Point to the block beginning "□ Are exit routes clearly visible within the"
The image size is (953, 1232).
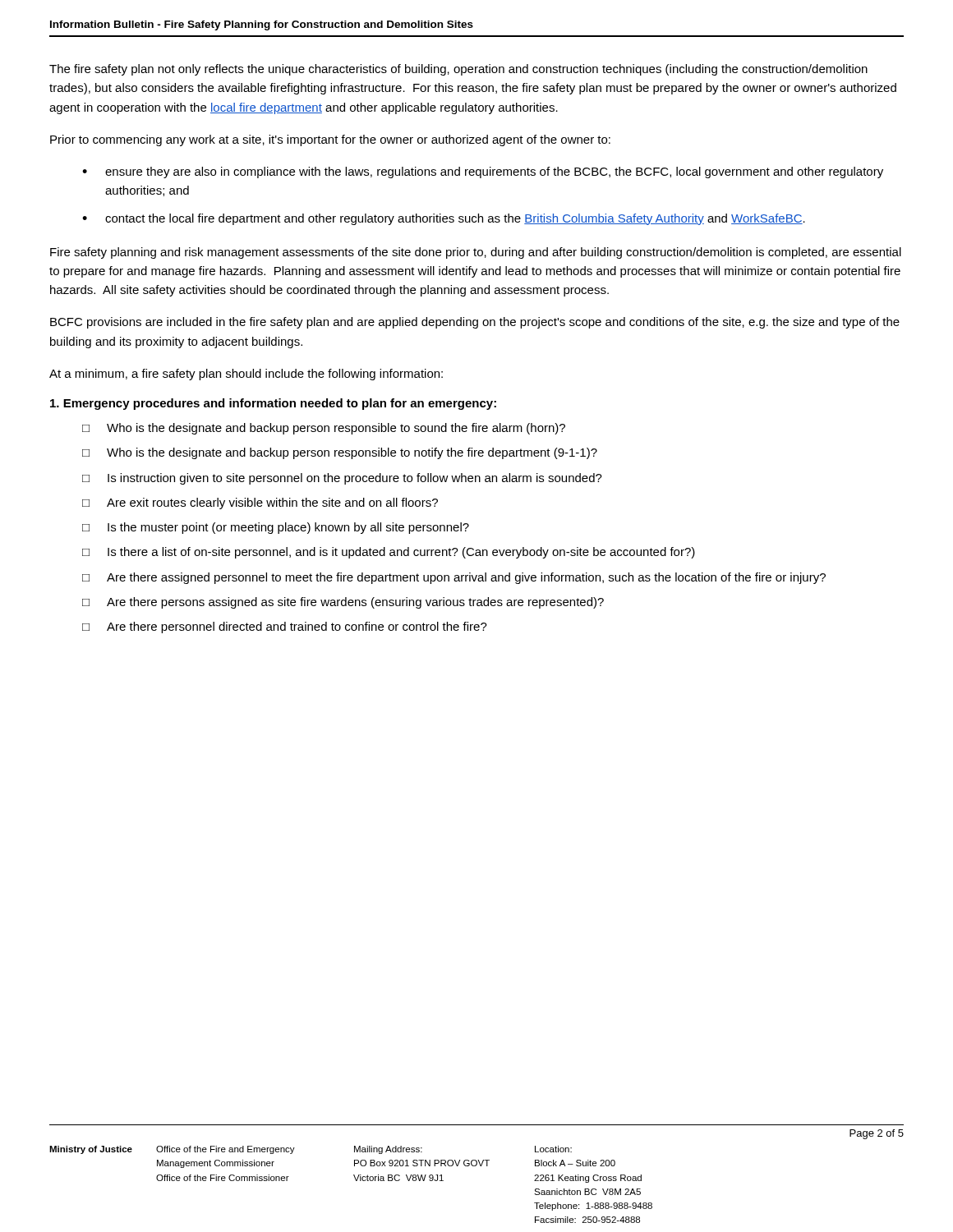260,502
